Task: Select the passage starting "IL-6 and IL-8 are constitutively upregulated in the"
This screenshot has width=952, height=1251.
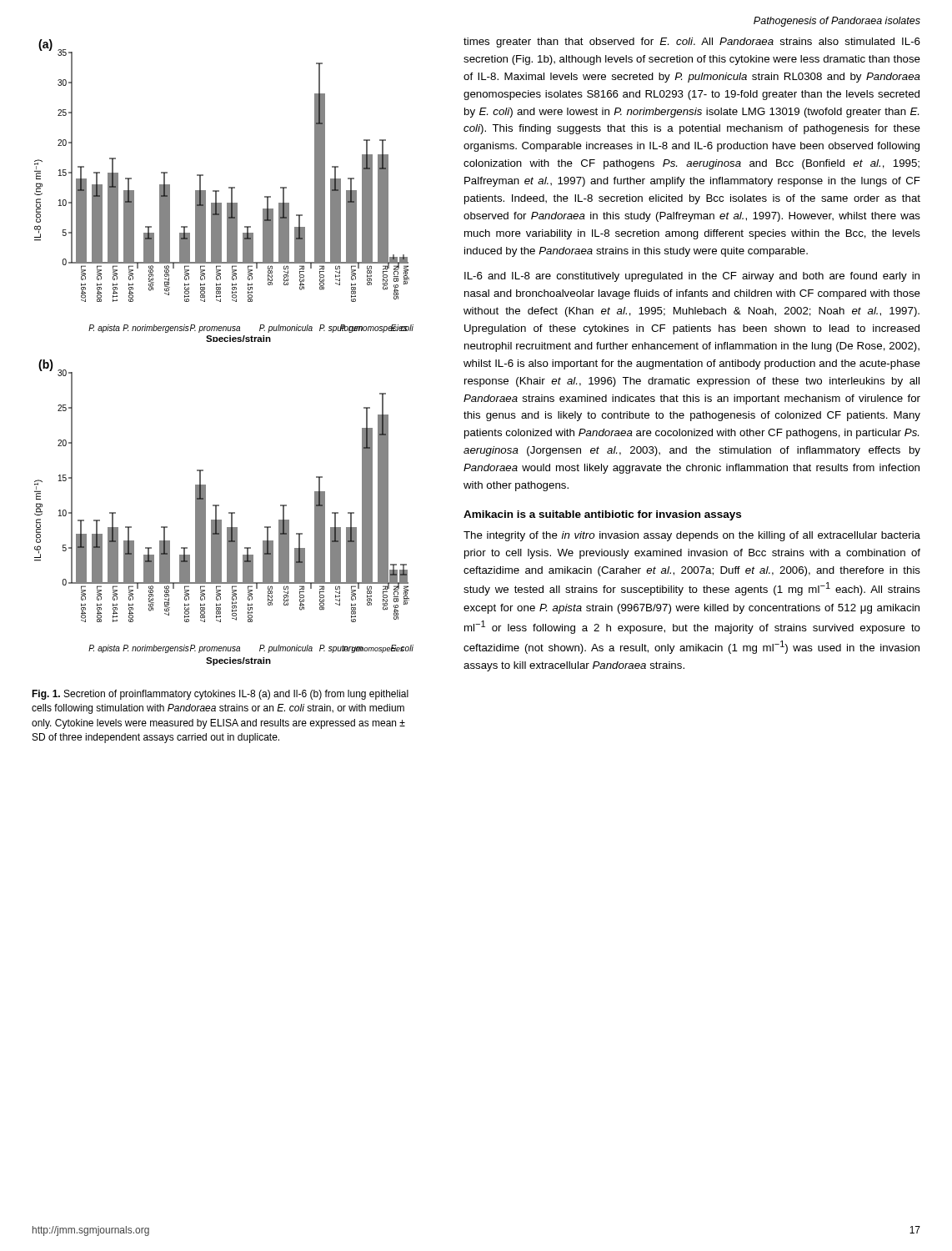Action: [692, 380]
